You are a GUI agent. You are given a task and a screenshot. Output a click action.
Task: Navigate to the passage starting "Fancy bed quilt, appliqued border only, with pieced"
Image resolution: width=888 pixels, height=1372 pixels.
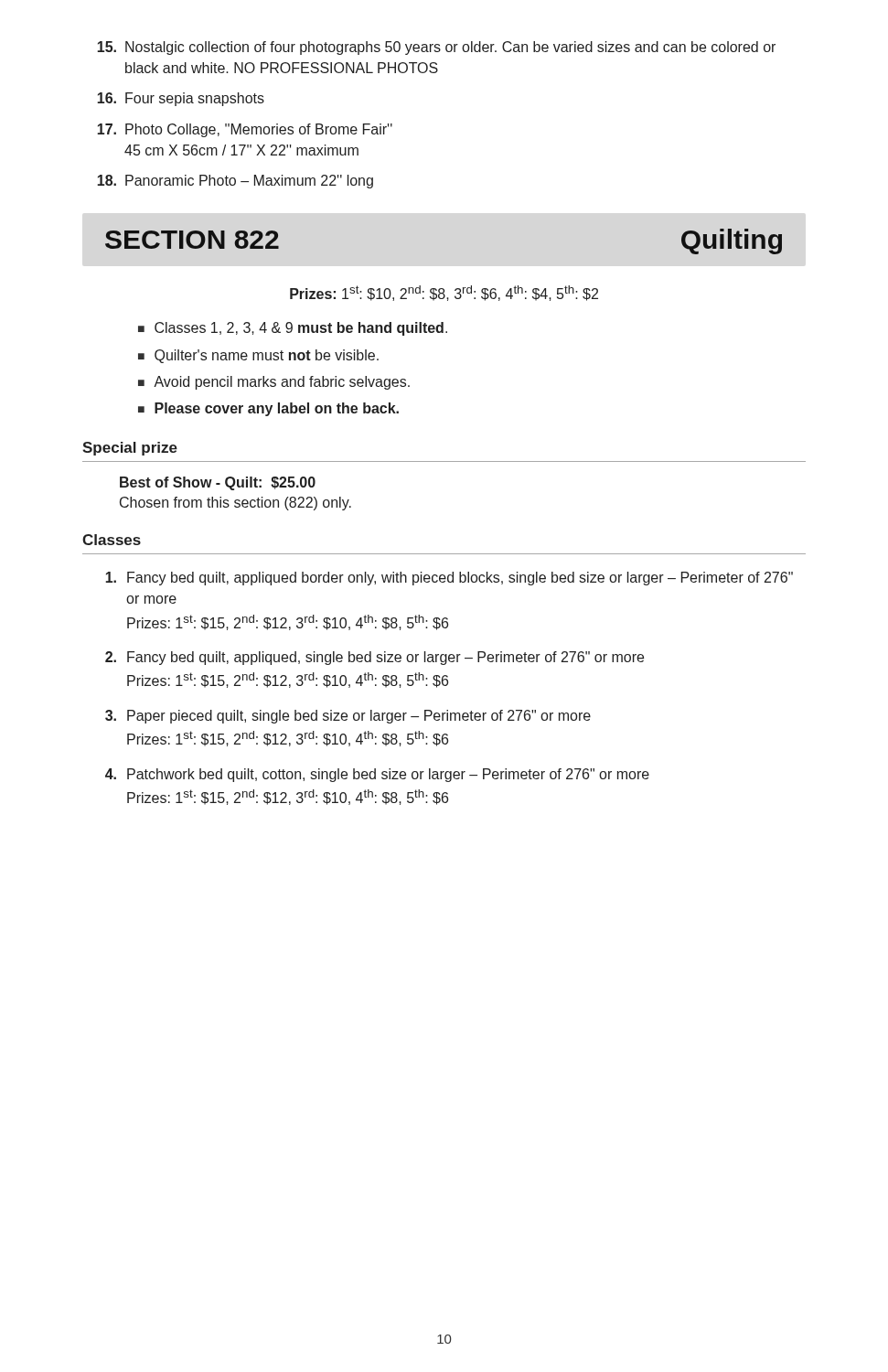(x=449, y=579)
